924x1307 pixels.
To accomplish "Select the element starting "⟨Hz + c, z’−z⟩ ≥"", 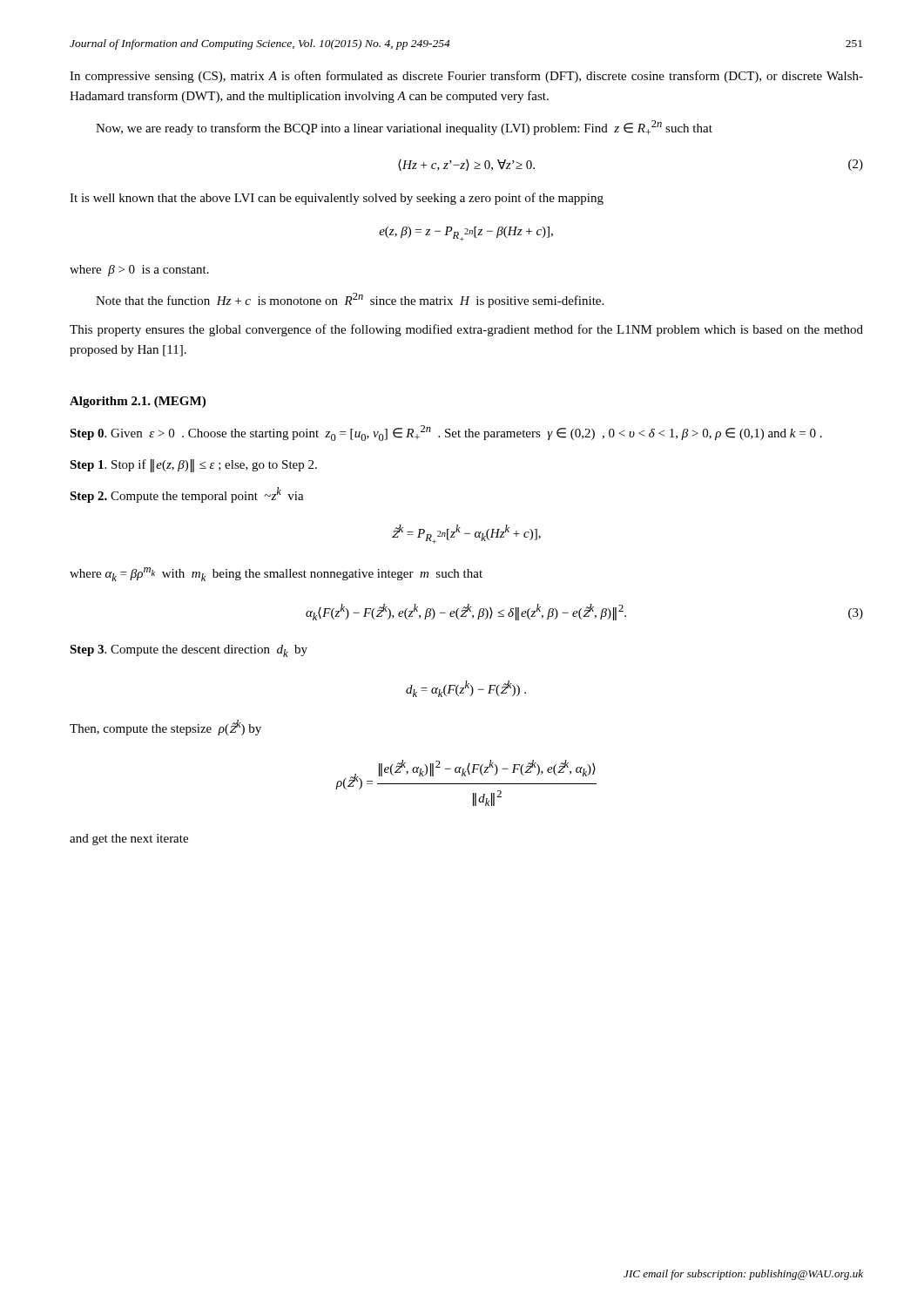I will [x=466, y=165].
